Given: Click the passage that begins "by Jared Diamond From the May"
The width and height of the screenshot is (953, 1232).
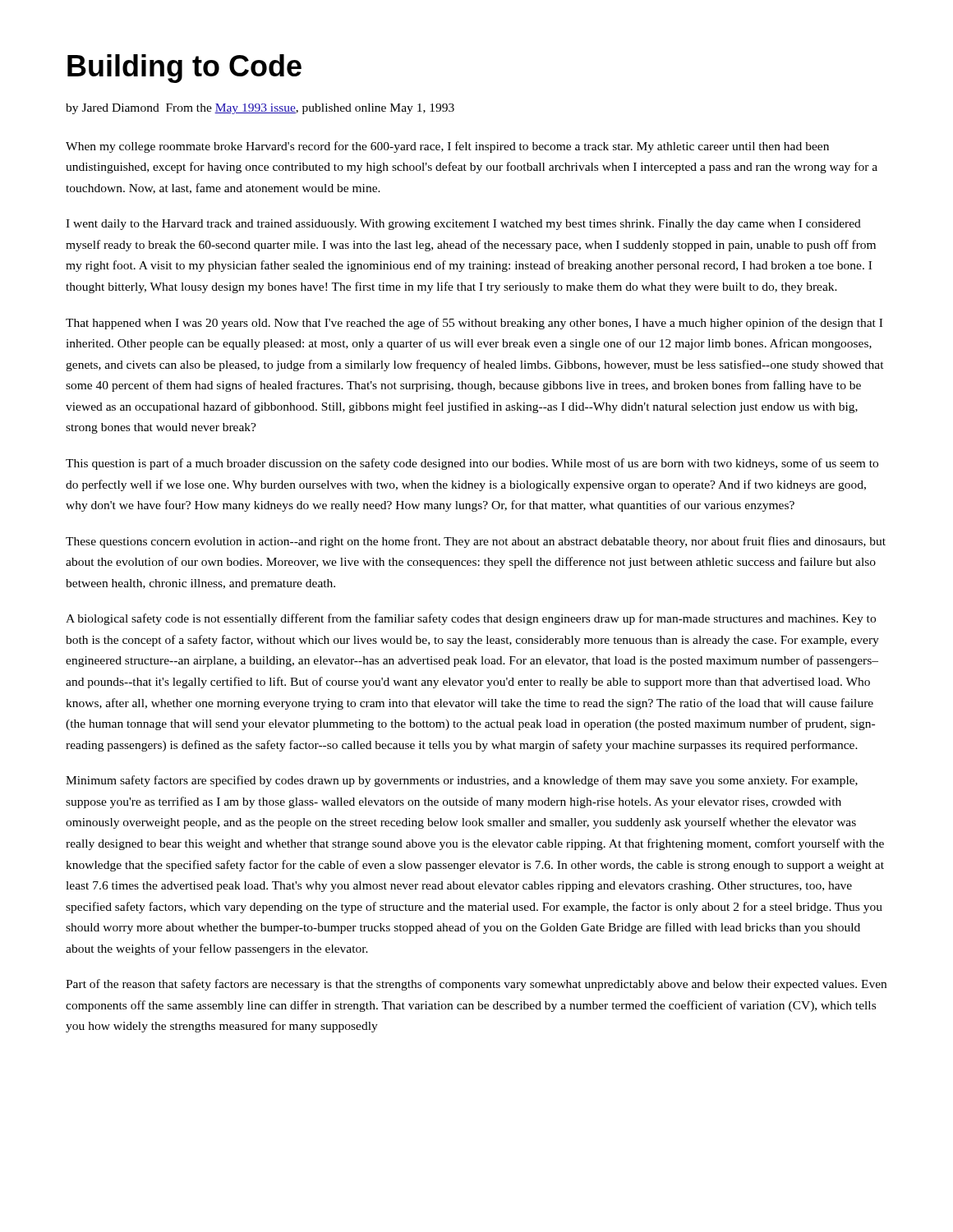Looking at the screenshot, I should pos(260,107).
